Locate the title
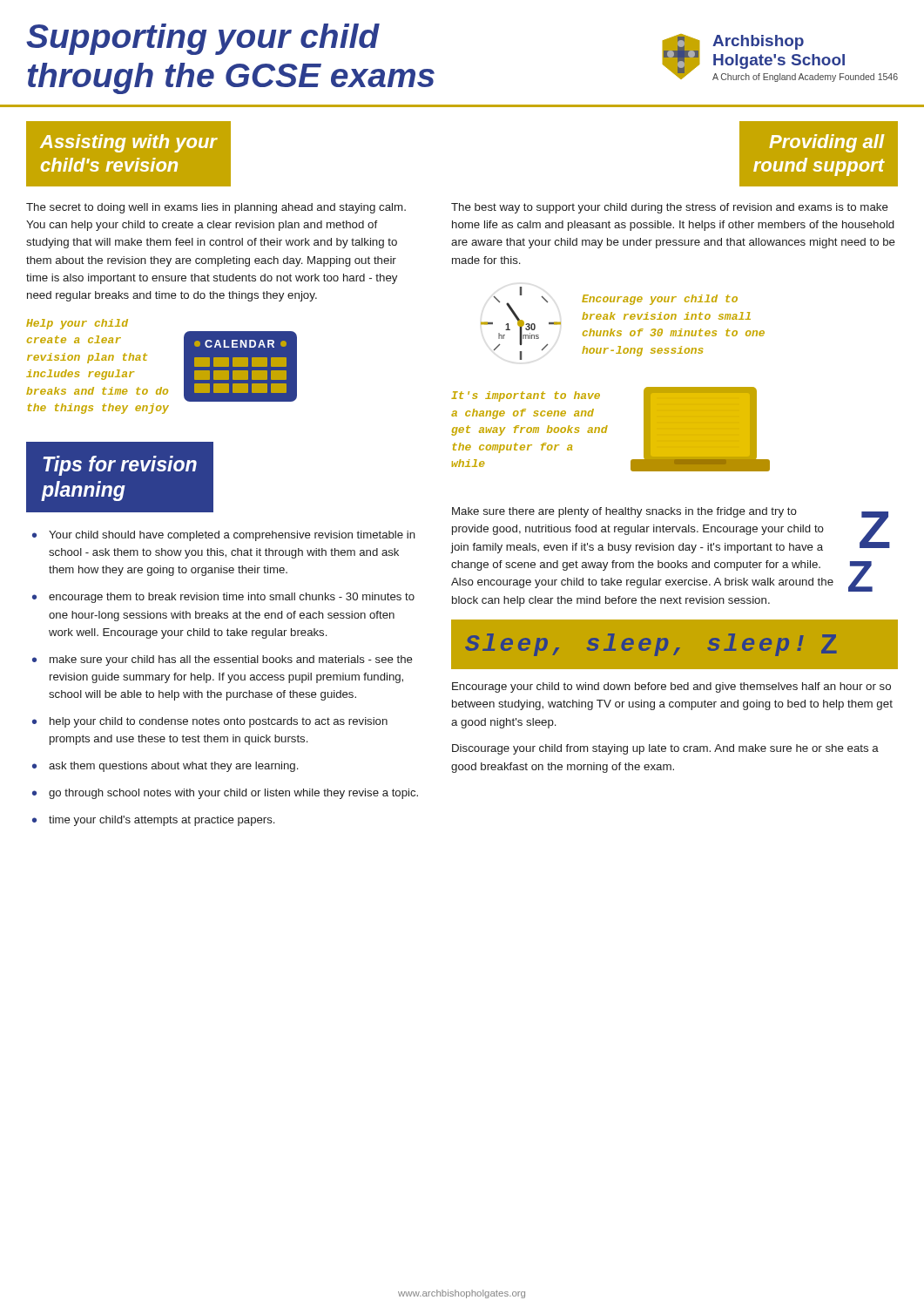924x1307 pixels. click(x=231, y=56)
